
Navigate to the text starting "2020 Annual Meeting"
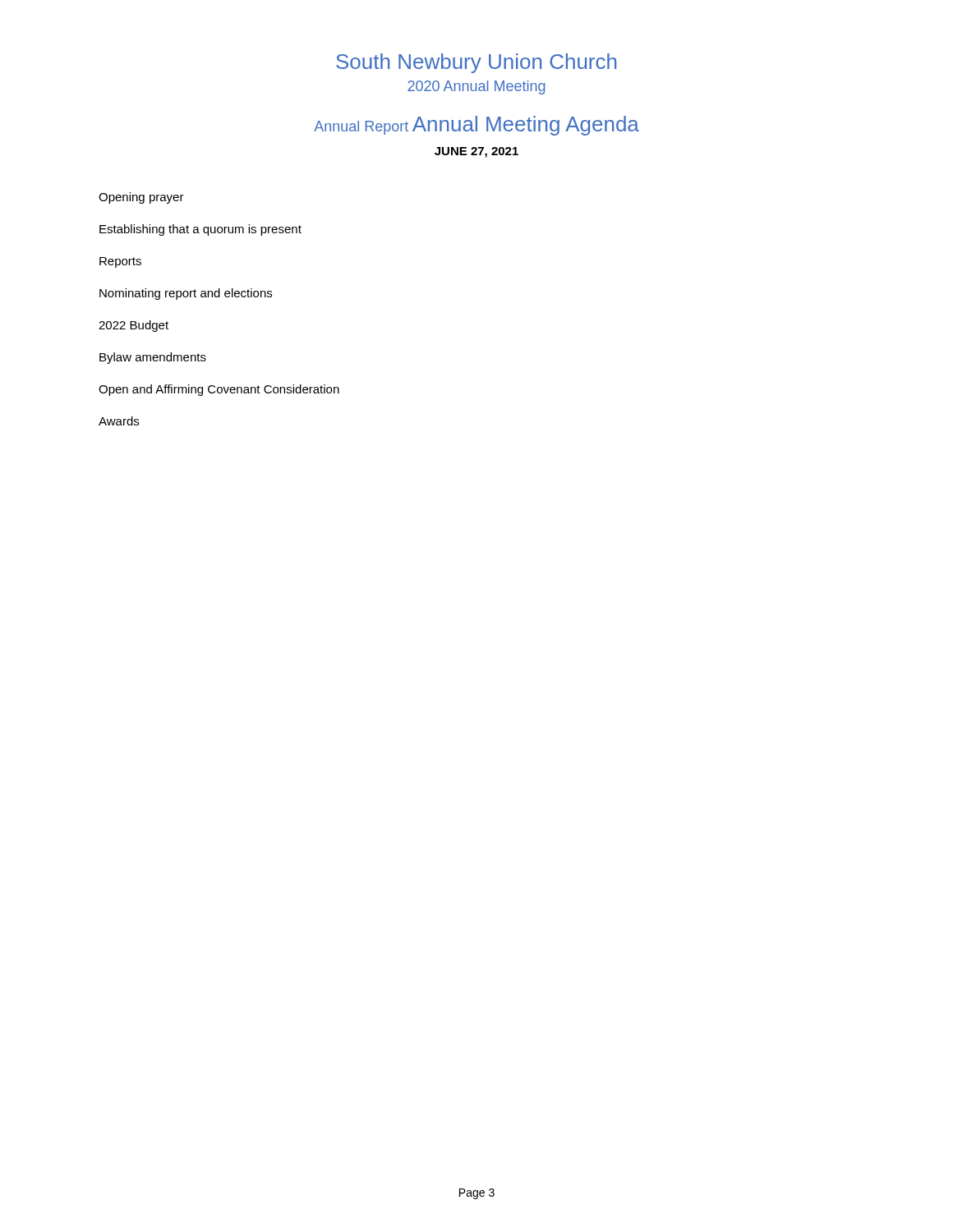pyautogui.click(x=476, y=87)
